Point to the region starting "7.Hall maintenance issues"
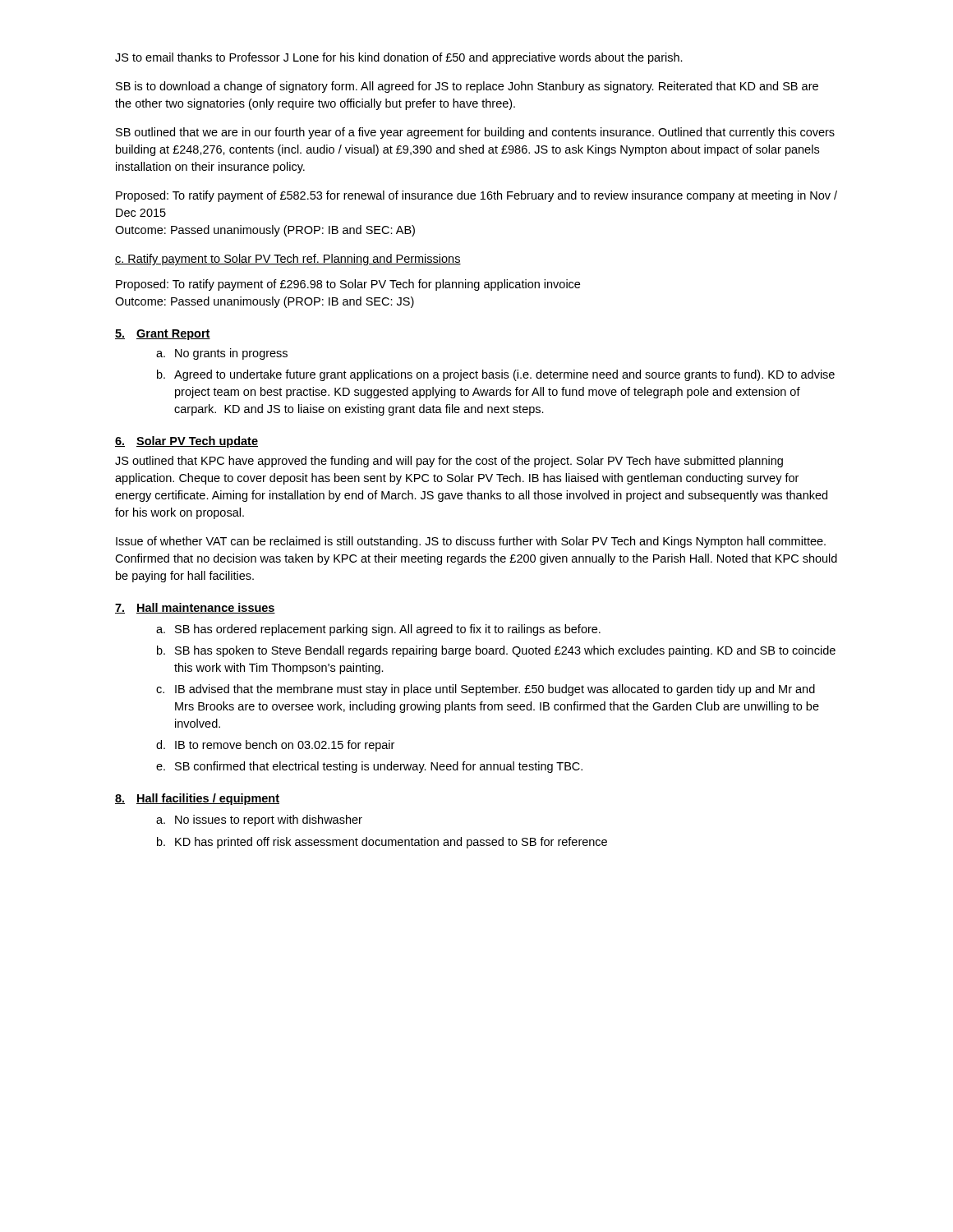Screen dimensions: 1232x953 pyautogui.click(x=195, y=608)
